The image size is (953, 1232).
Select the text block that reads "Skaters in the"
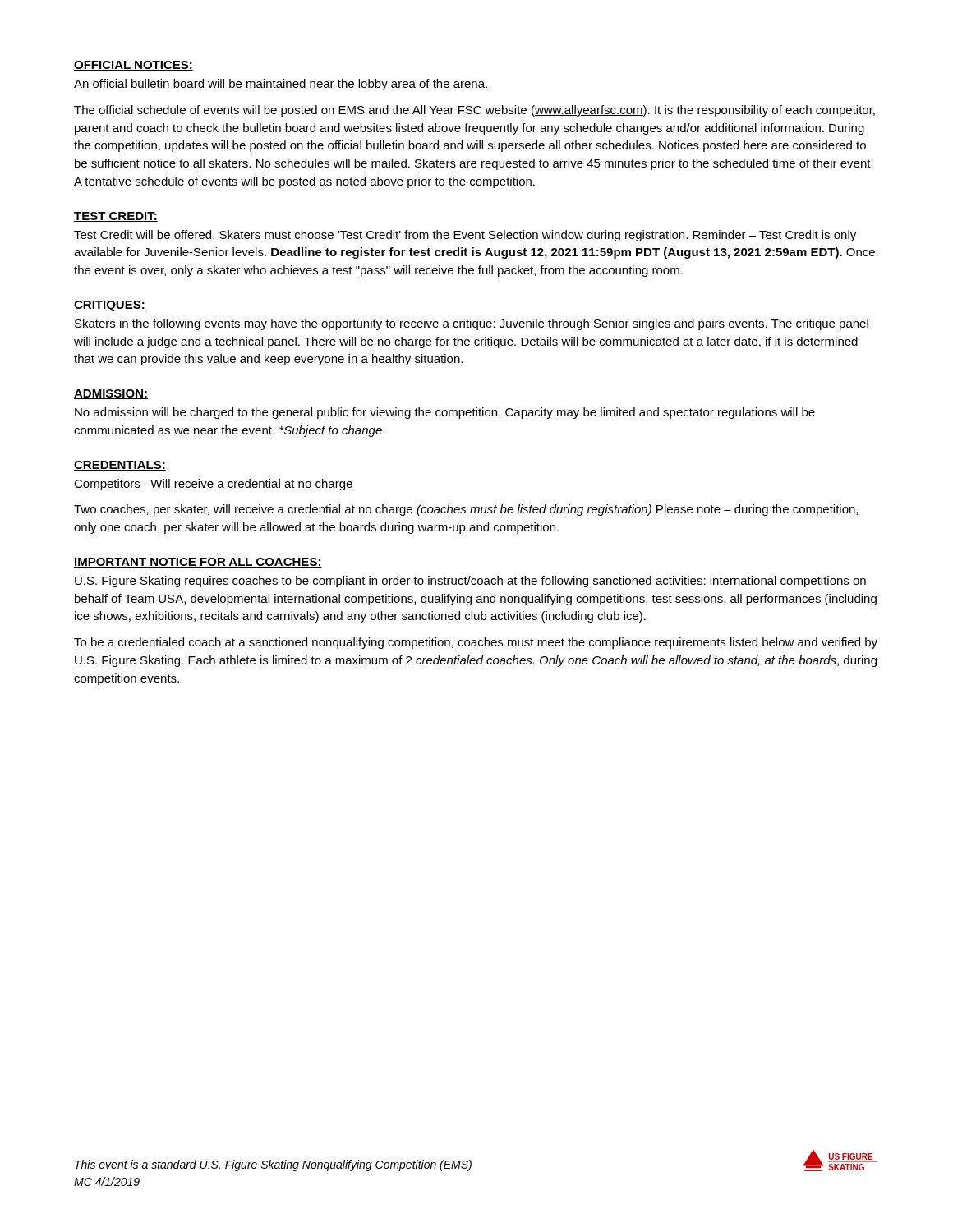[476, 341]
